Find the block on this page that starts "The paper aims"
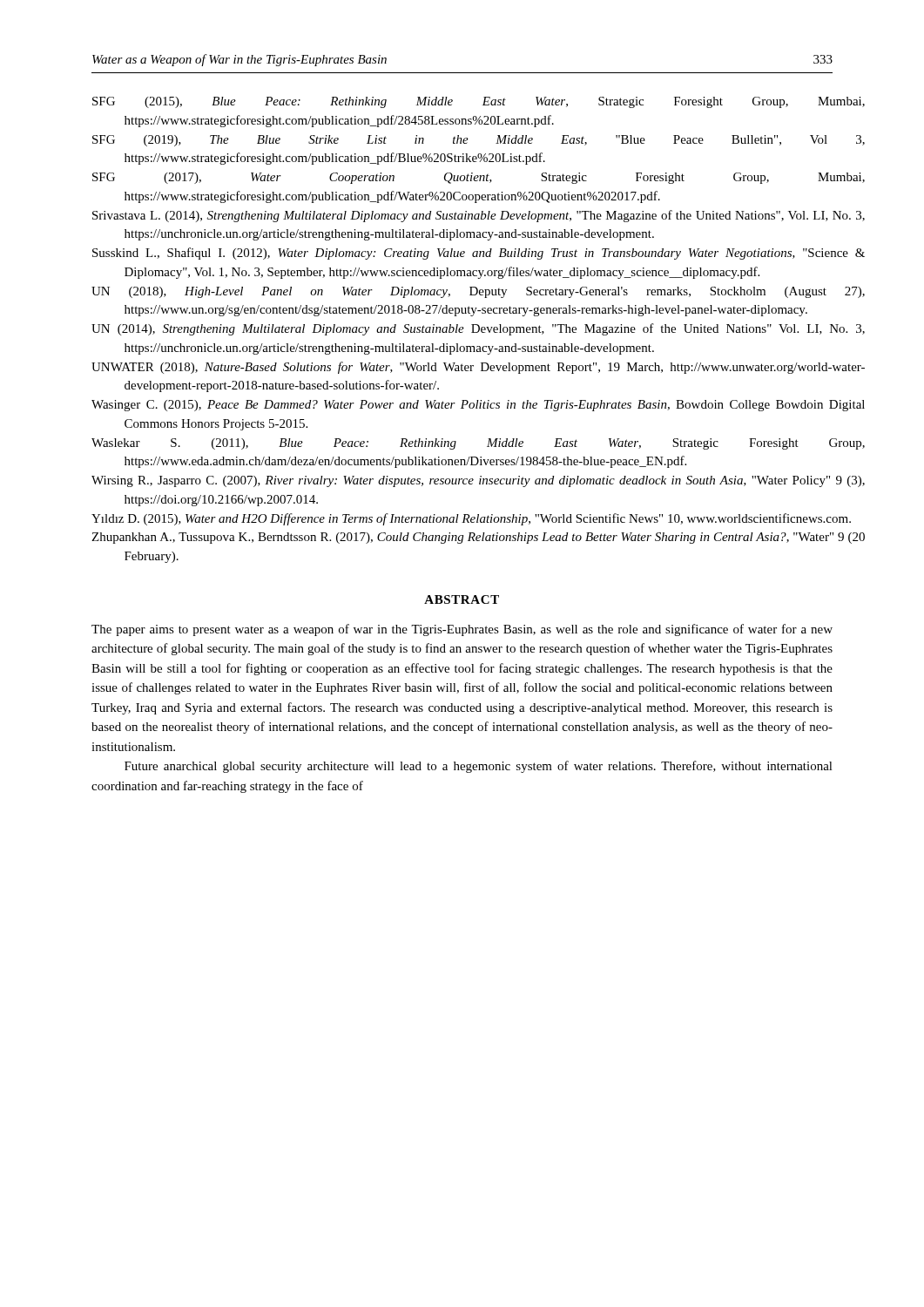 [x=462, y=707]
